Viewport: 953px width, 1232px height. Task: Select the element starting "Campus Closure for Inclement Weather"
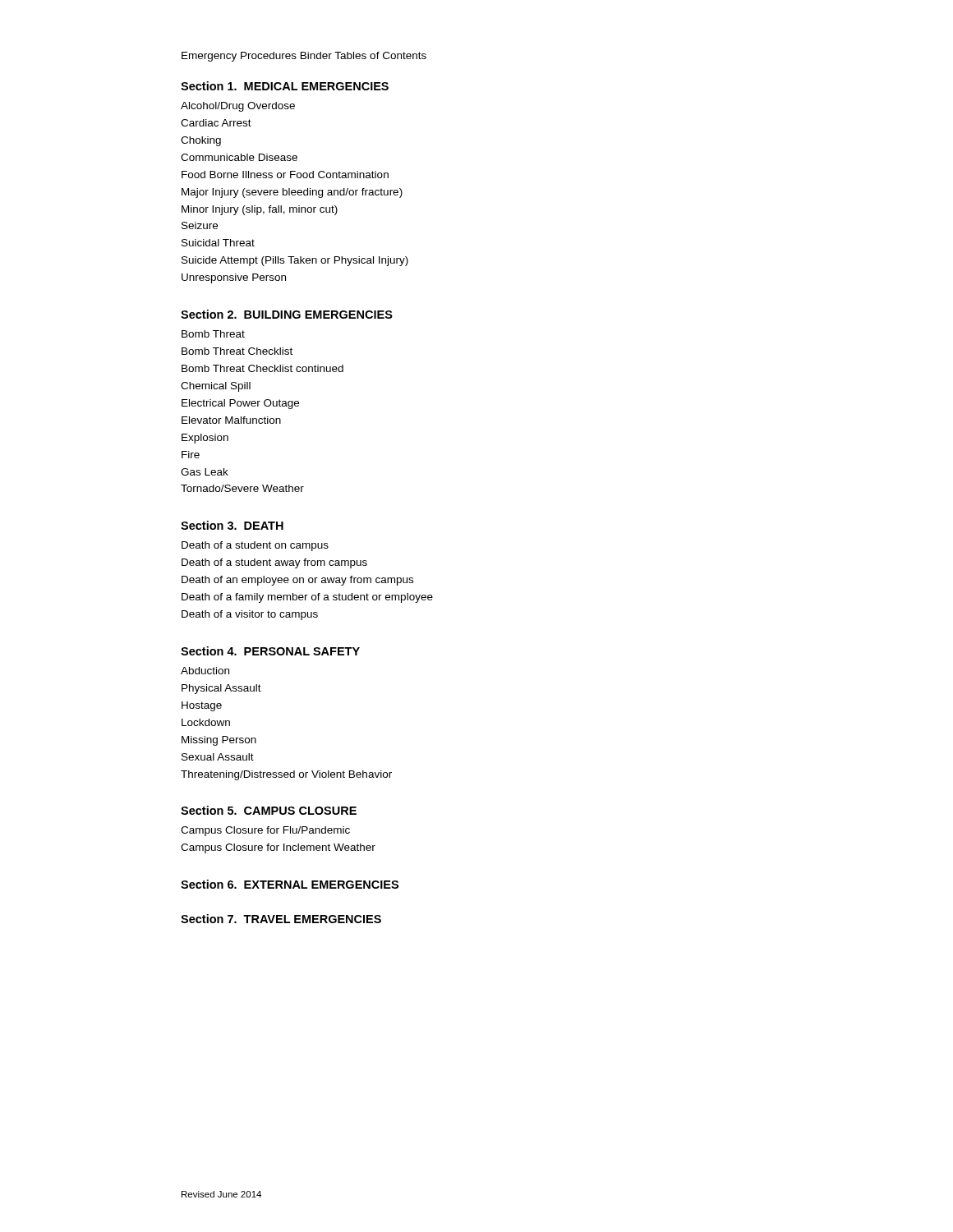[278, 847]
